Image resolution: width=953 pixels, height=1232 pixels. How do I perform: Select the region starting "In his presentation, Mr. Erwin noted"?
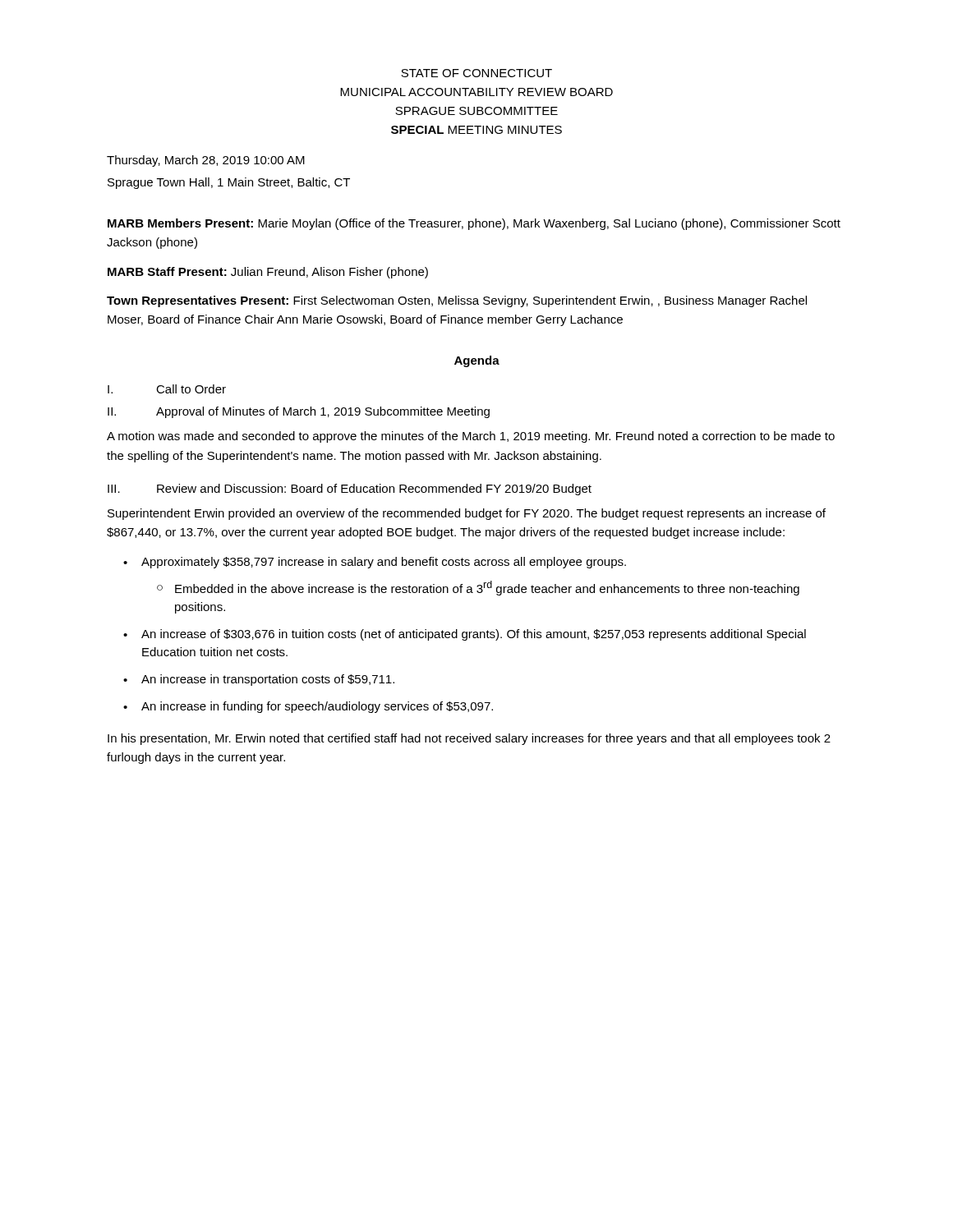pos(469,747)
